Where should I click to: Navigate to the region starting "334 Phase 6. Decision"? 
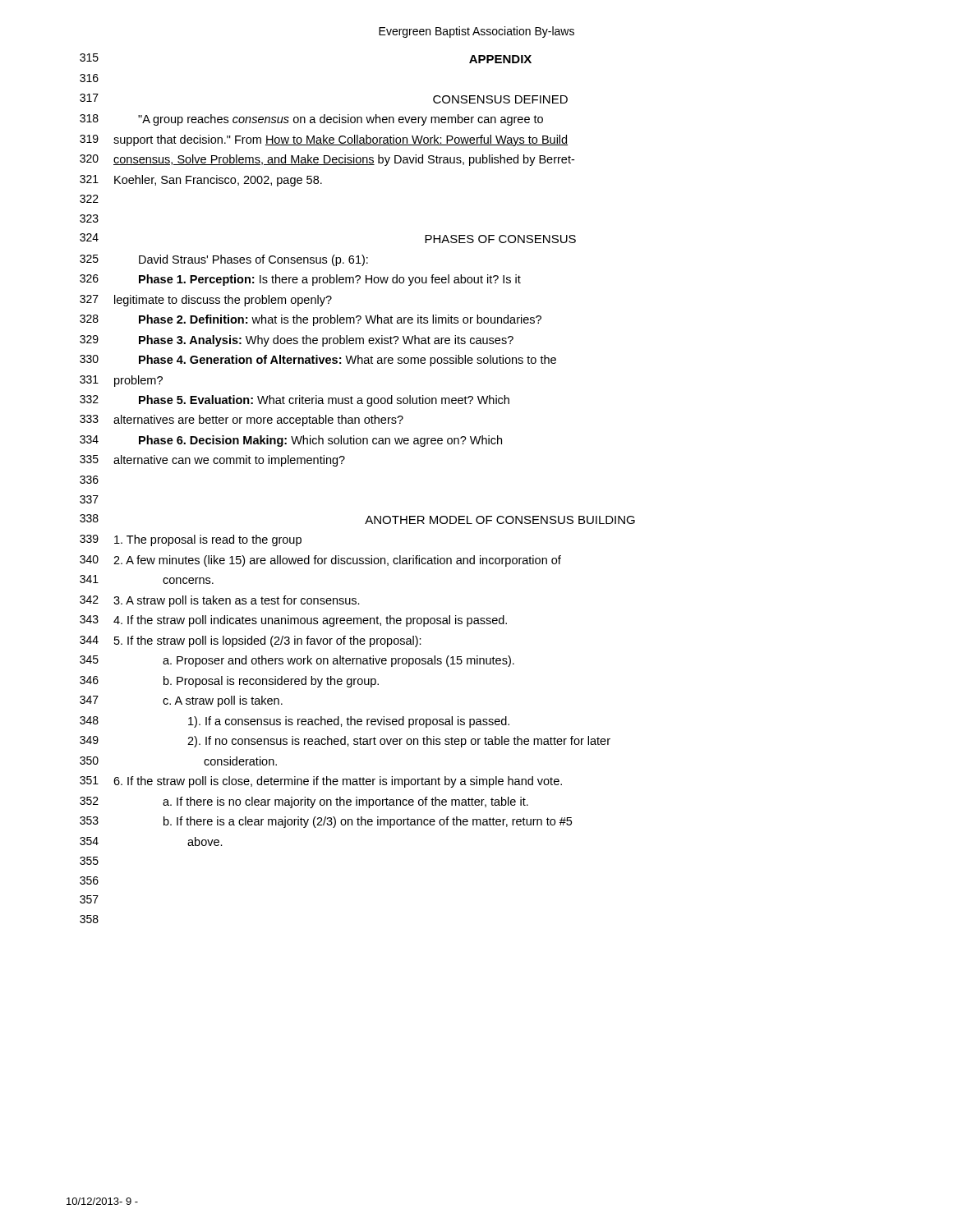pos(476,440)
